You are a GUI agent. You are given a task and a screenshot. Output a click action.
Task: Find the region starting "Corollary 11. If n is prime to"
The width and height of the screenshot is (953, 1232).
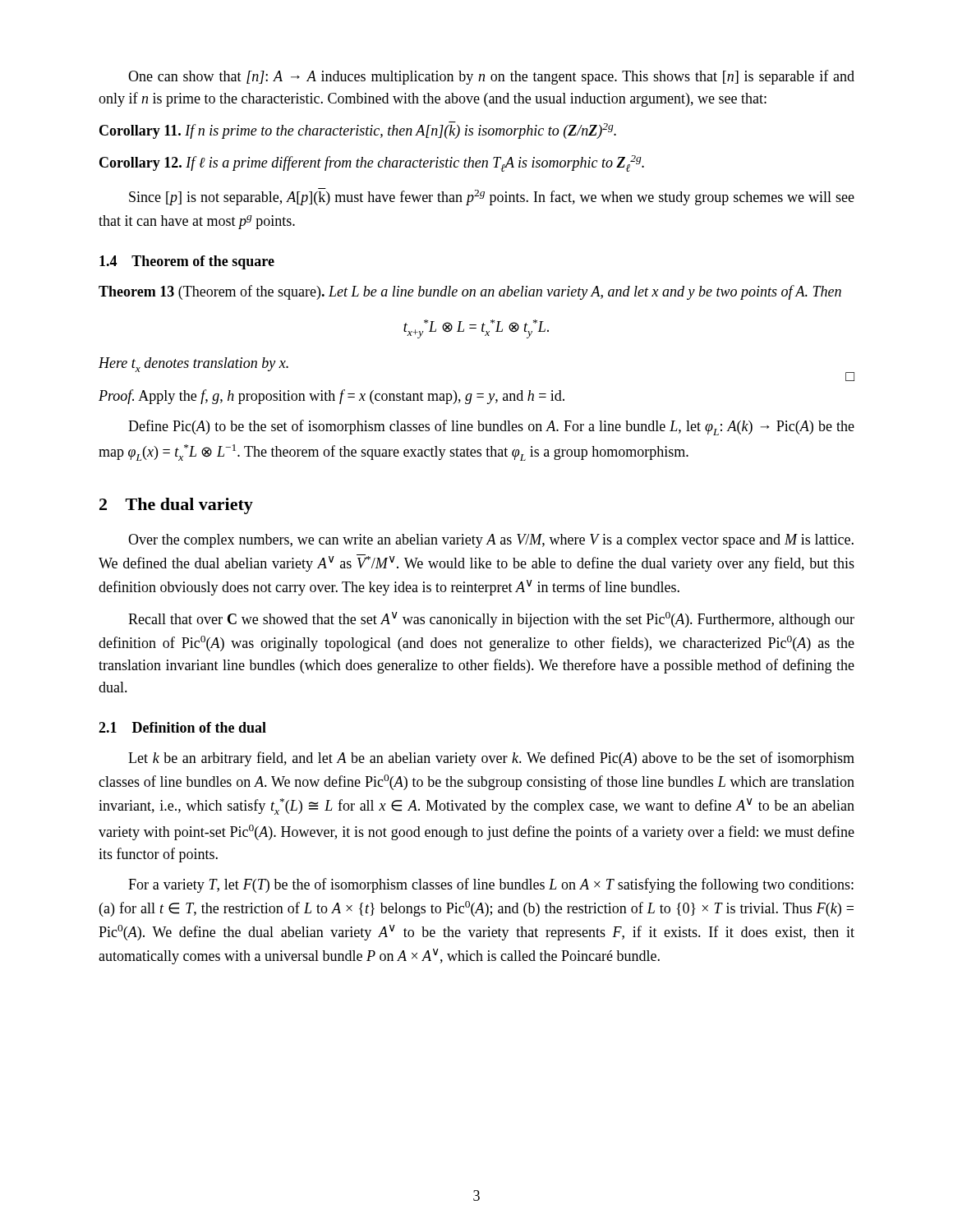click(x=476, y=130)
